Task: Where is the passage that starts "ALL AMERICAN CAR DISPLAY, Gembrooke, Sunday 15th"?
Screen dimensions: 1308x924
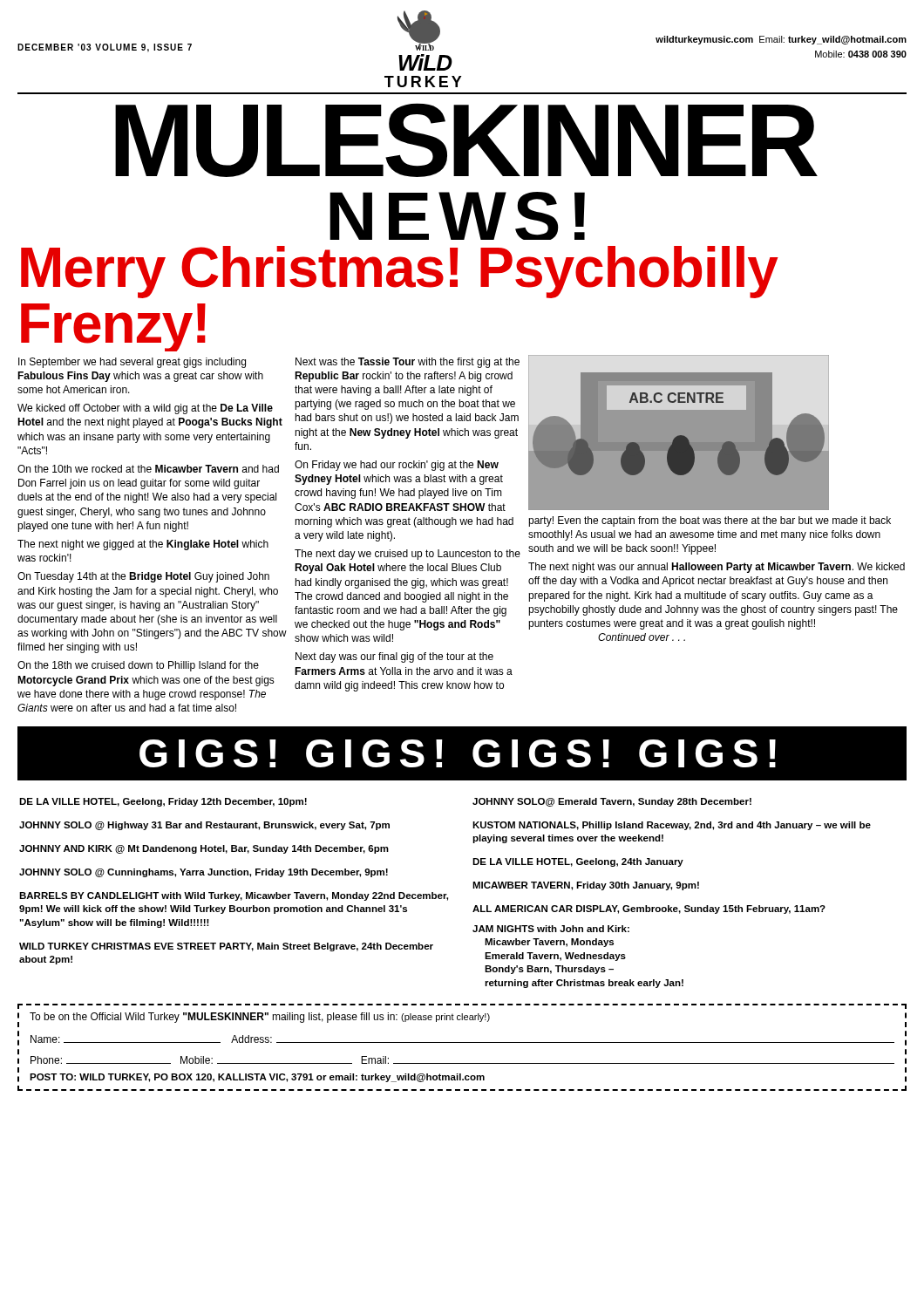Action: [649, 909]
